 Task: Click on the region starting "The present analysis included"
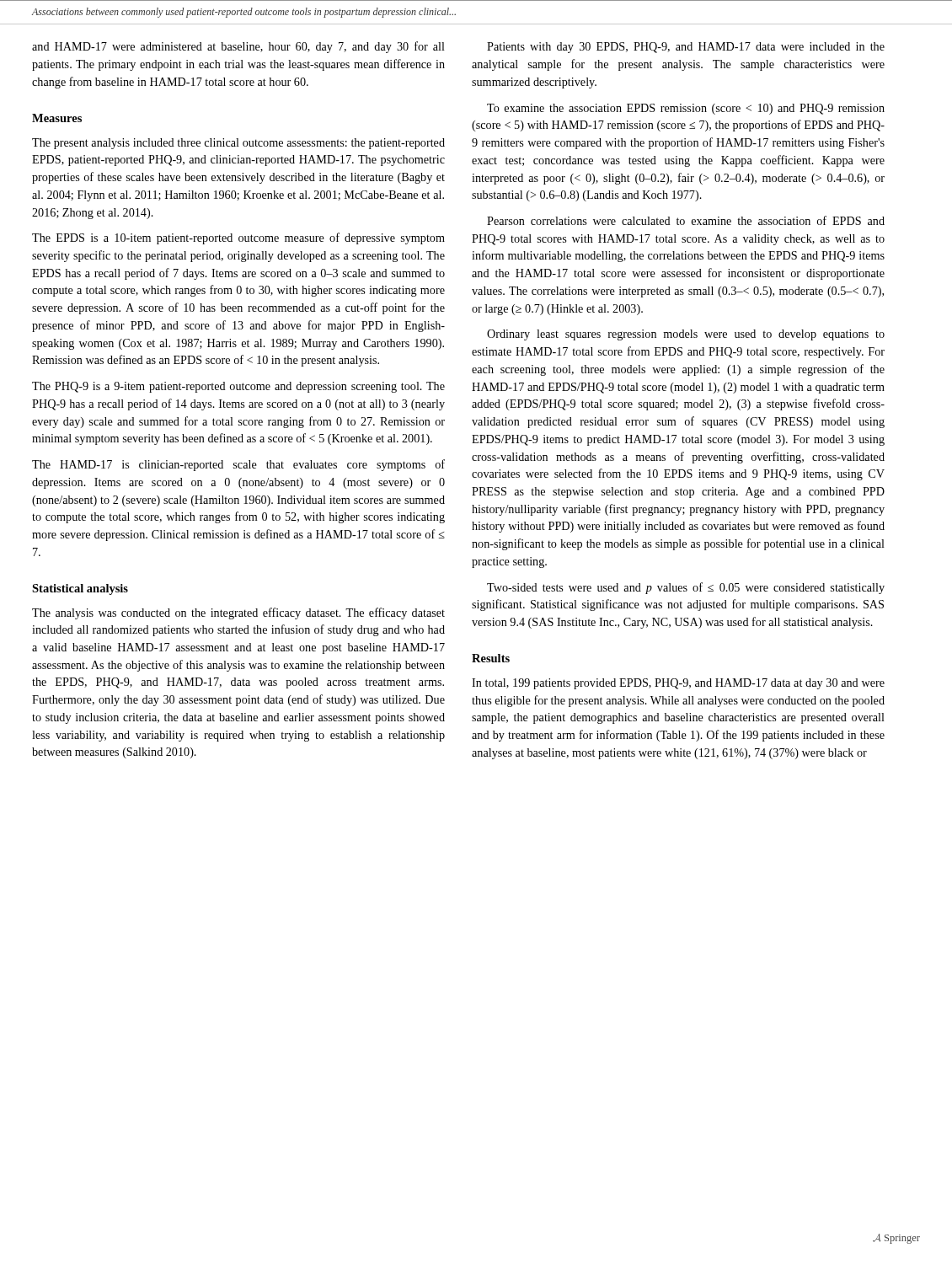pyautogui.click(x=238, y=177)
